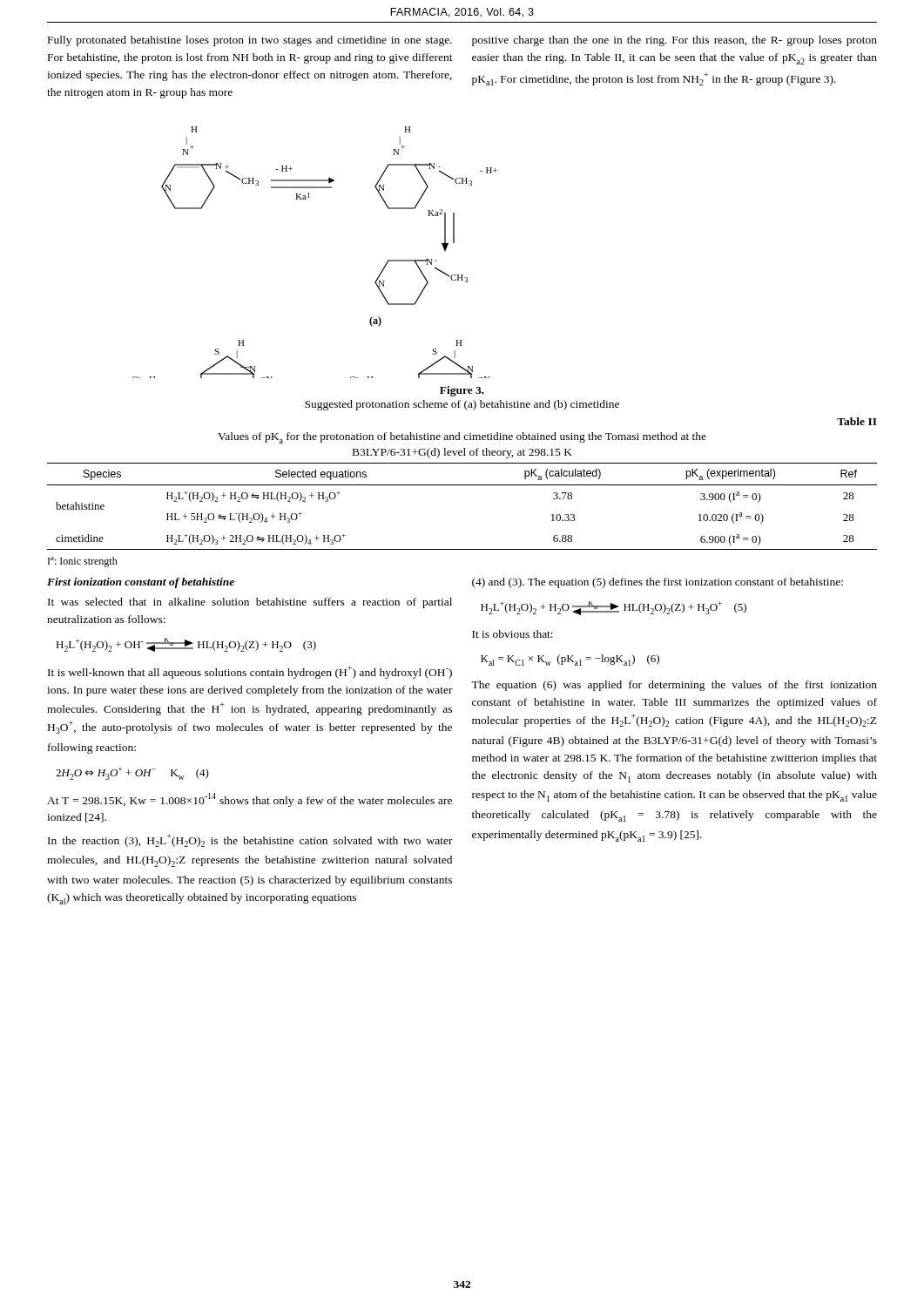Image resolution: width=924 pixels, height=1307 pixels.
Task: Find the formula on this page that starts "H2L+(H2O)2 + H2O Kal"
Action: pos(614,607)
